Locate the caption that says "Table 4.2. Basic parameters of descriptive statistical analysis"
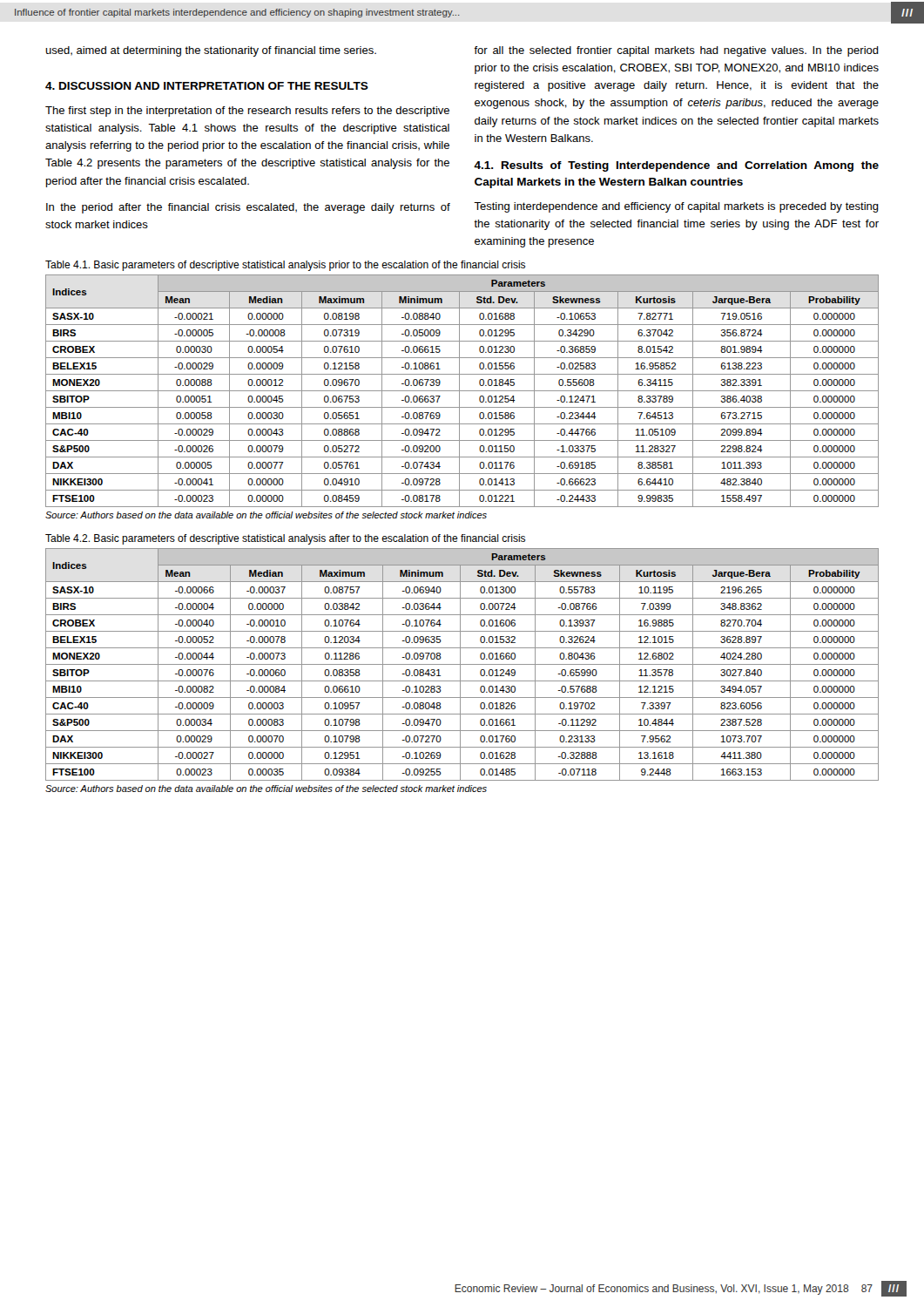Viewport: 924px width, 1307px height. [x=285, y=539]
